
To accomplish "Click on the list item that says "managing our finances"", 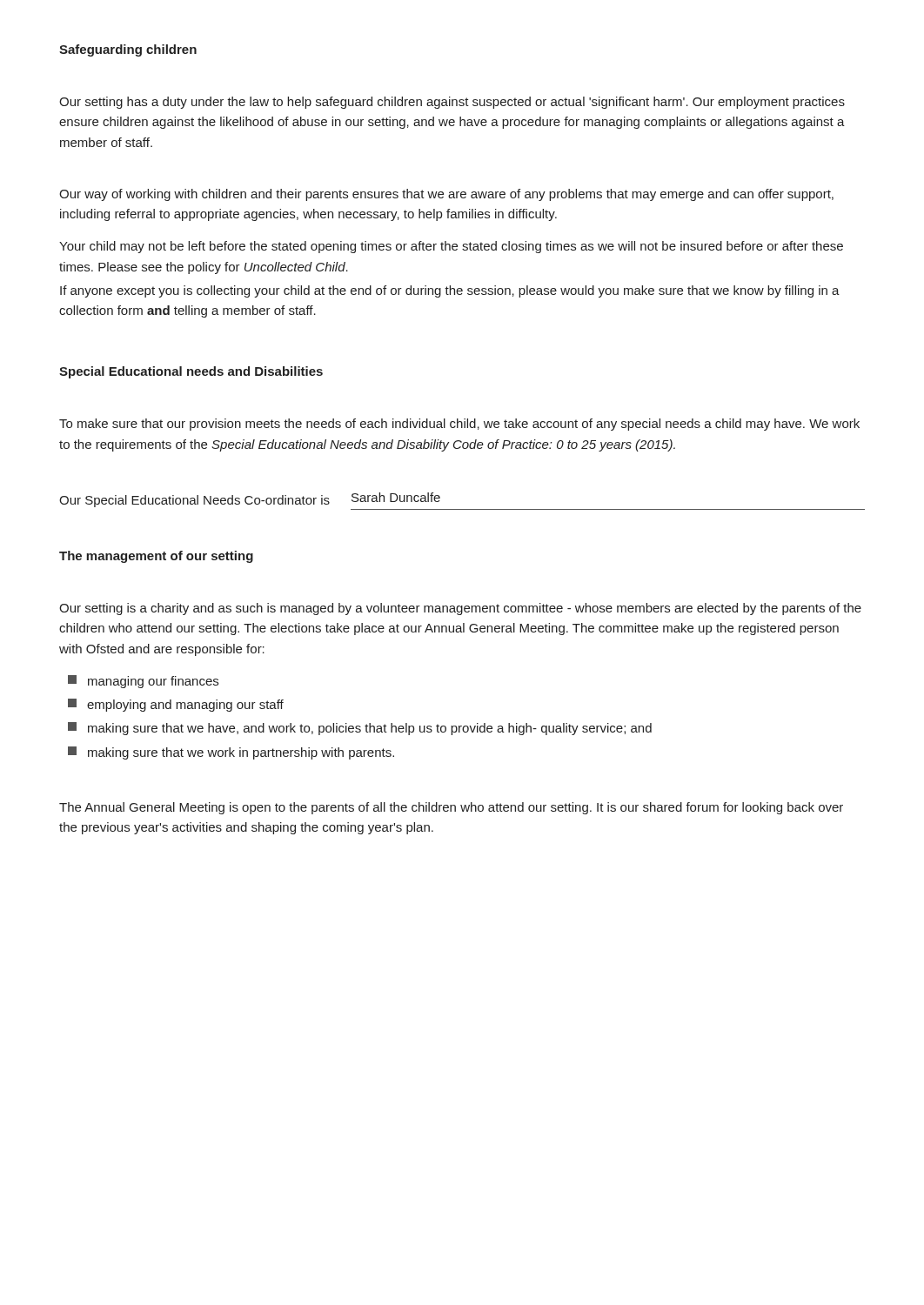I will point(143,681).
